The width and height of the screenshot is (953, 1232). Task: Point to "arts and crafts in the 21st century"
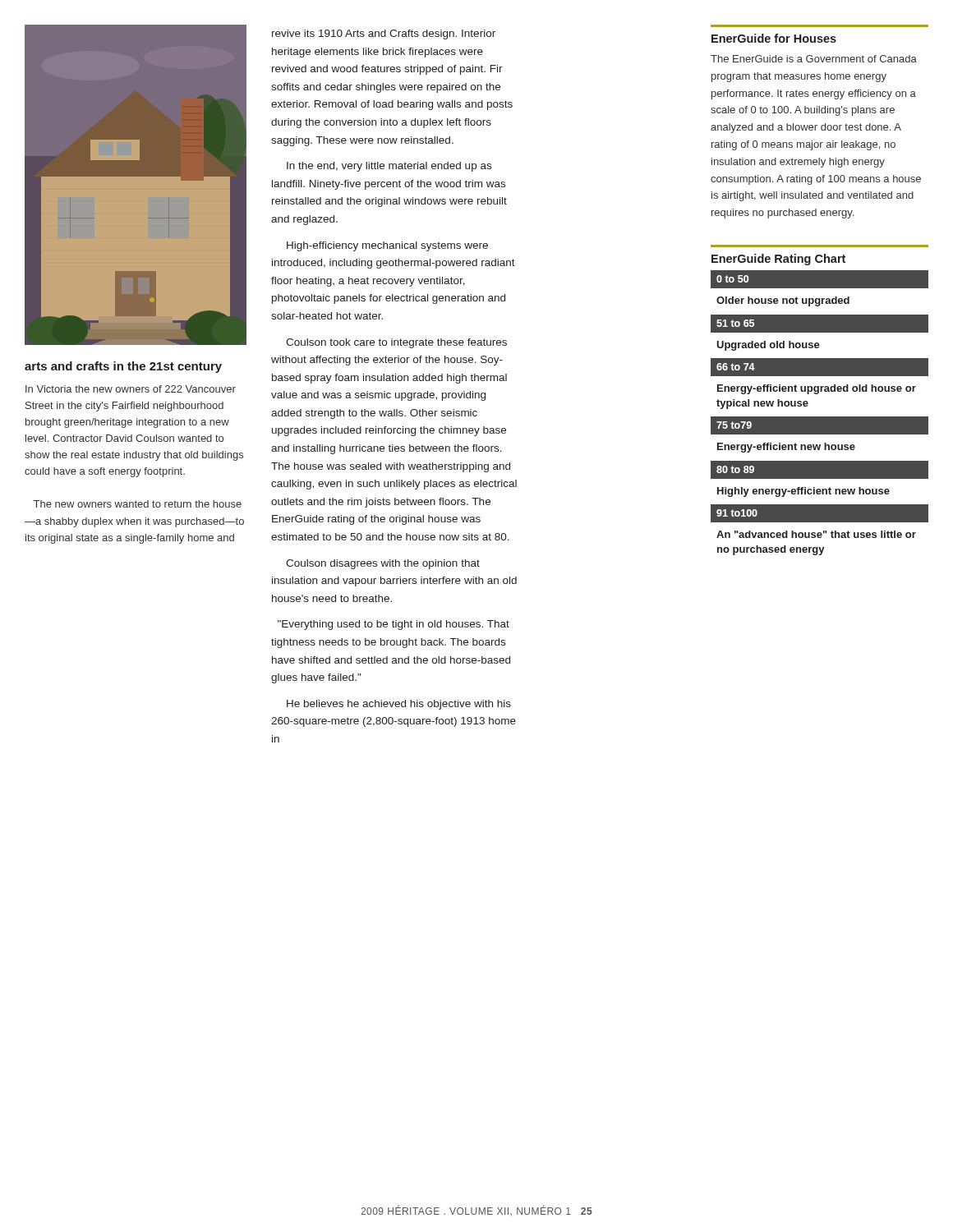point(123,366)
